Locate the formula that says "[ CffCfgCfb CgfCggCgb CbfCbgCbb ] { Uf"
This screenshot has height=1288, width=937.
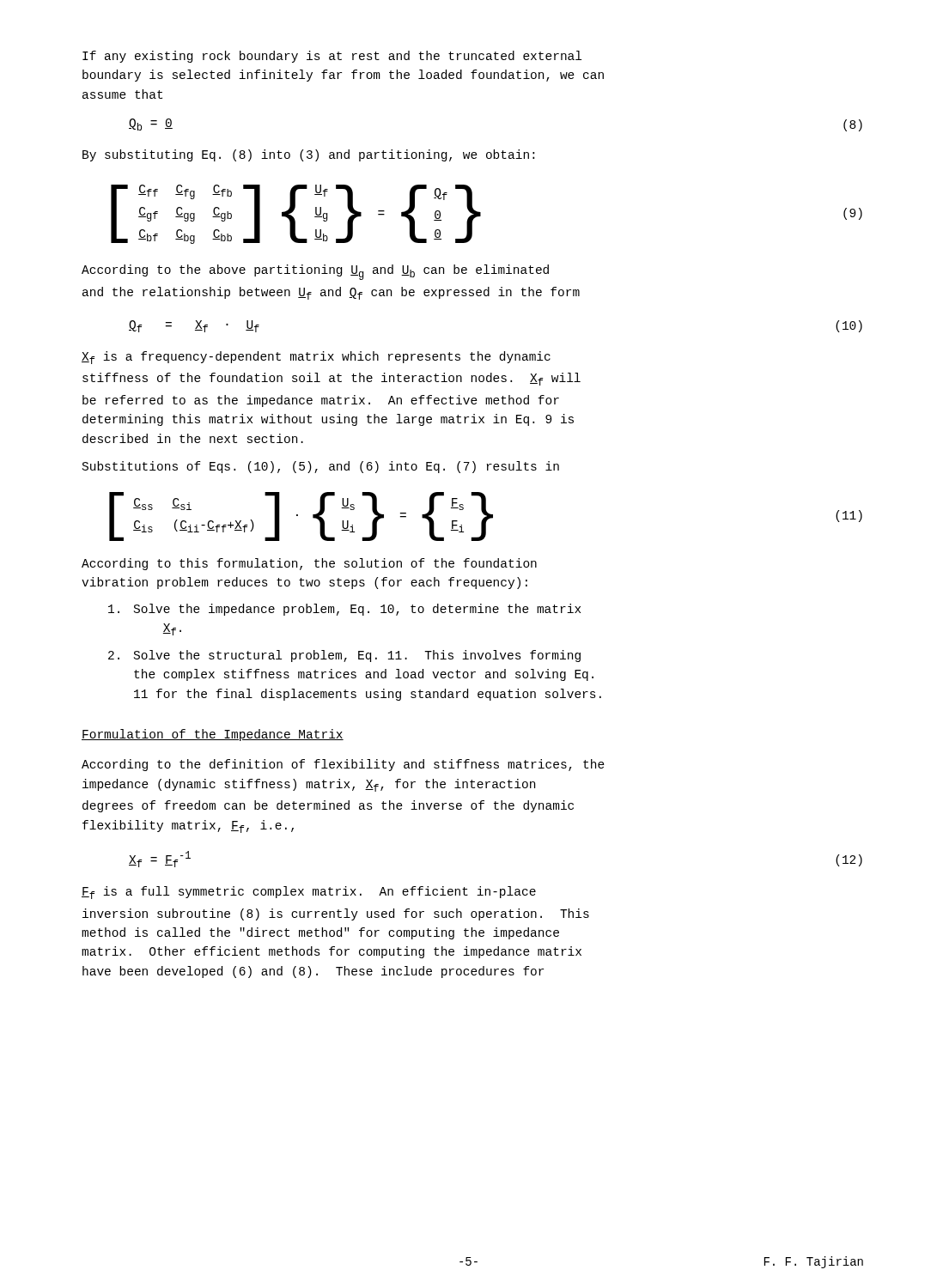click(481, 213)
